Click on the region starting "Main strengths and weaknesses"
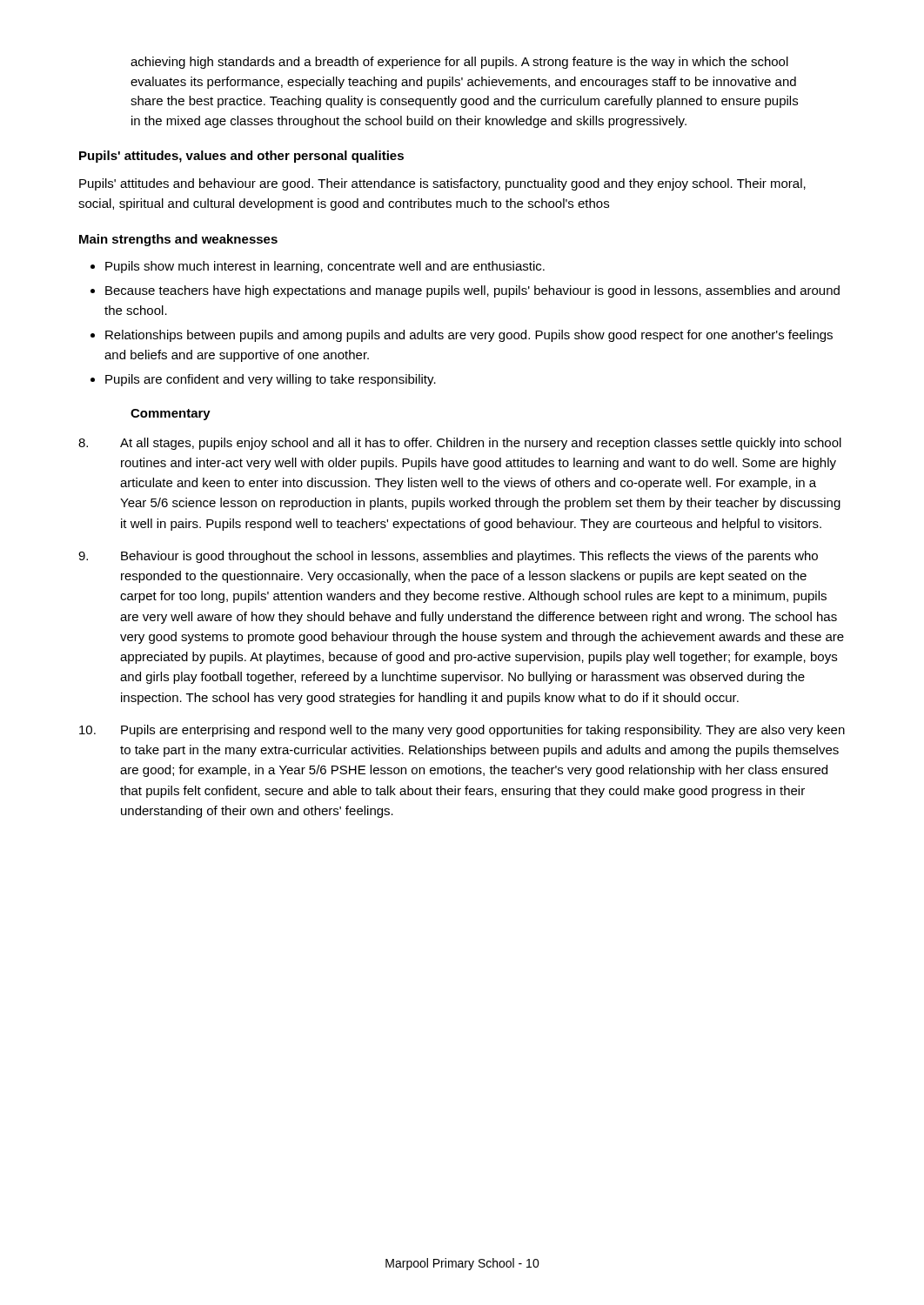Viewport: 924px width, 1305px height. 178,238
